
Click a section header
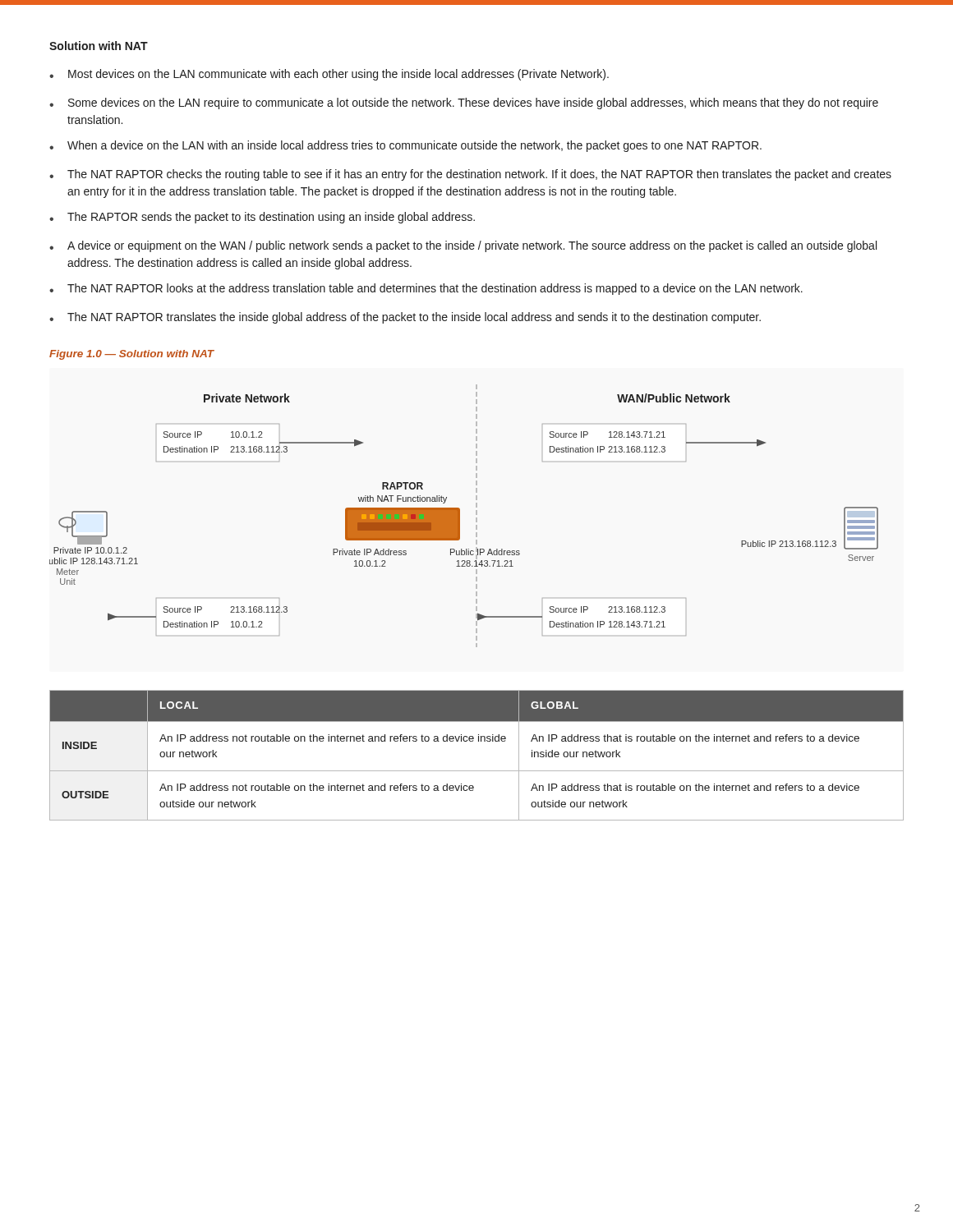pyautogui.click(x=98, y=46)
